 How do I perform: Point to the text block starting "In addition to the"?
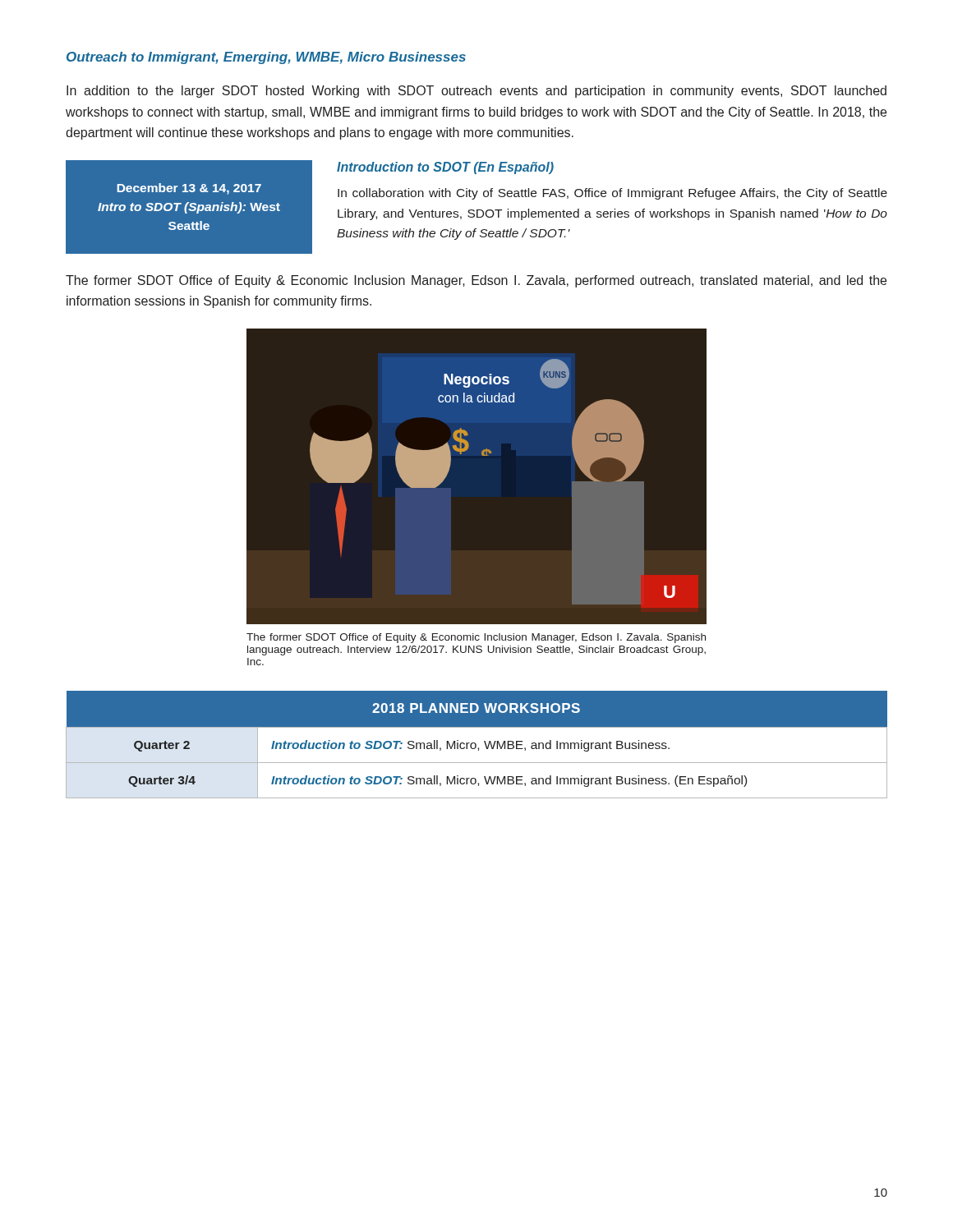point(476,112)
